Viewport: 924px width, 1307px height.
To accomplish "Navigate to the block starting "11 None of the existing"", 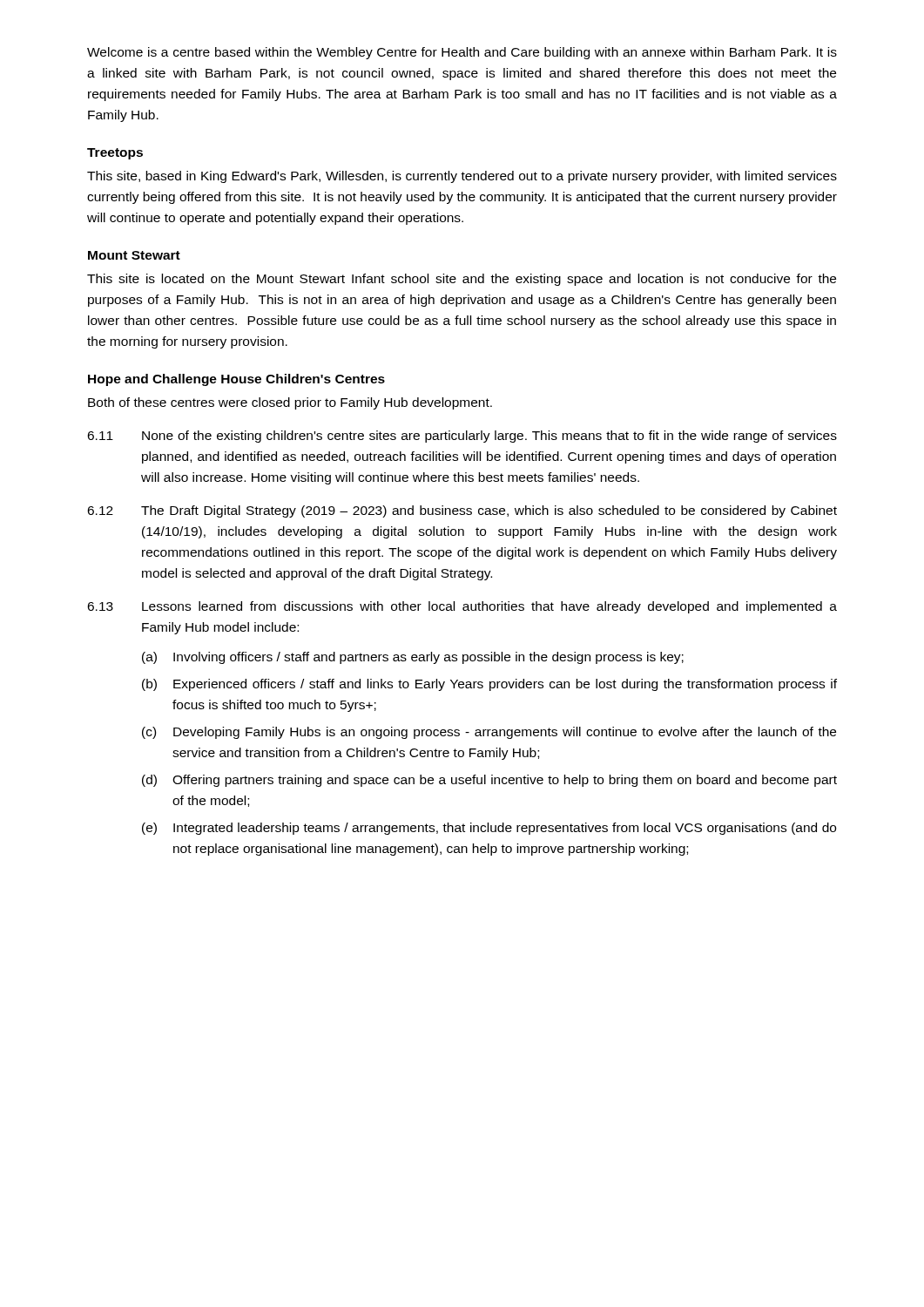I will 462,457.
